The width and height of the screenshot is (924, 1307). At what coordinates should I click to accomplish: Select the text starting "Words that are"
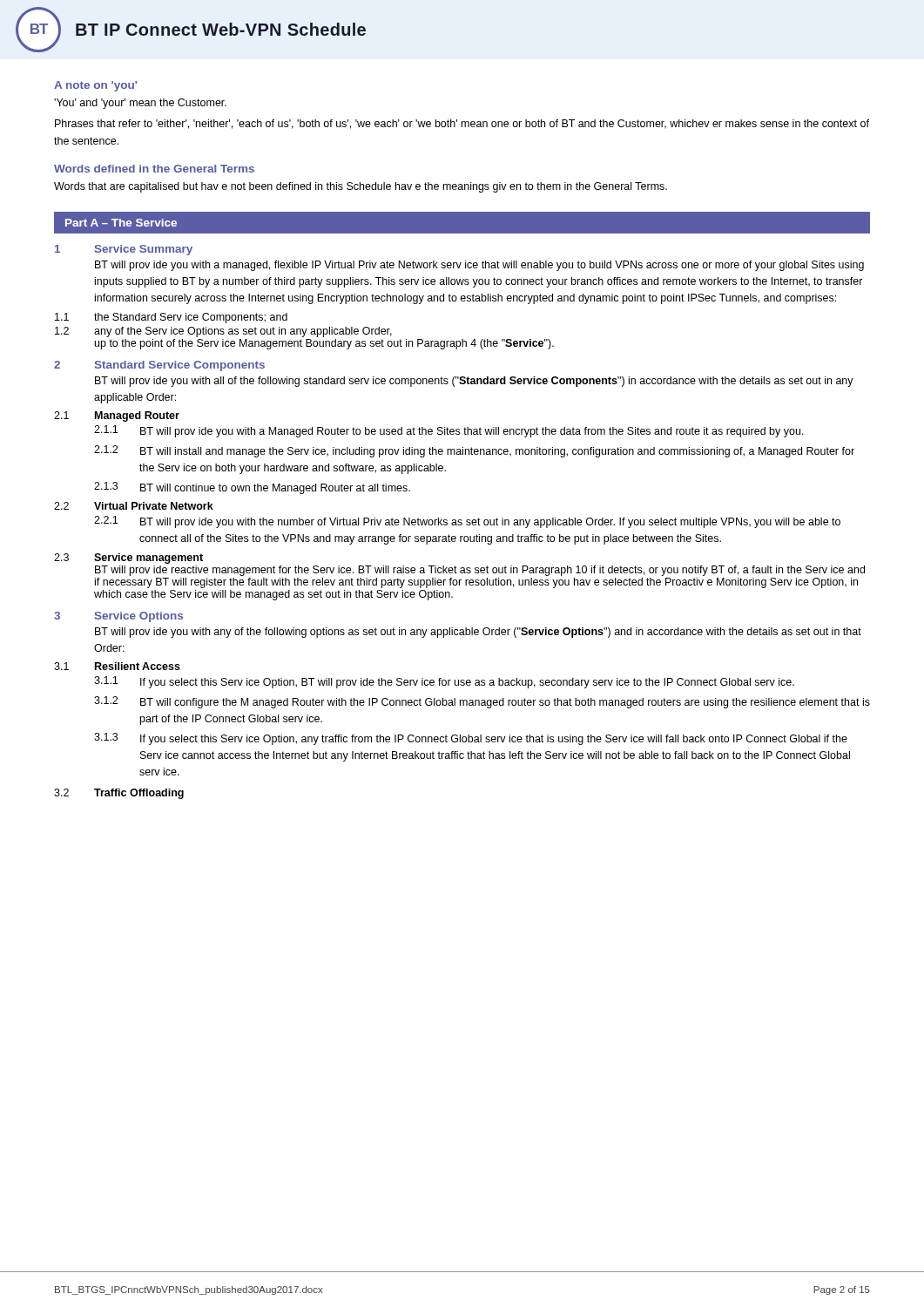tap(361, 187)
